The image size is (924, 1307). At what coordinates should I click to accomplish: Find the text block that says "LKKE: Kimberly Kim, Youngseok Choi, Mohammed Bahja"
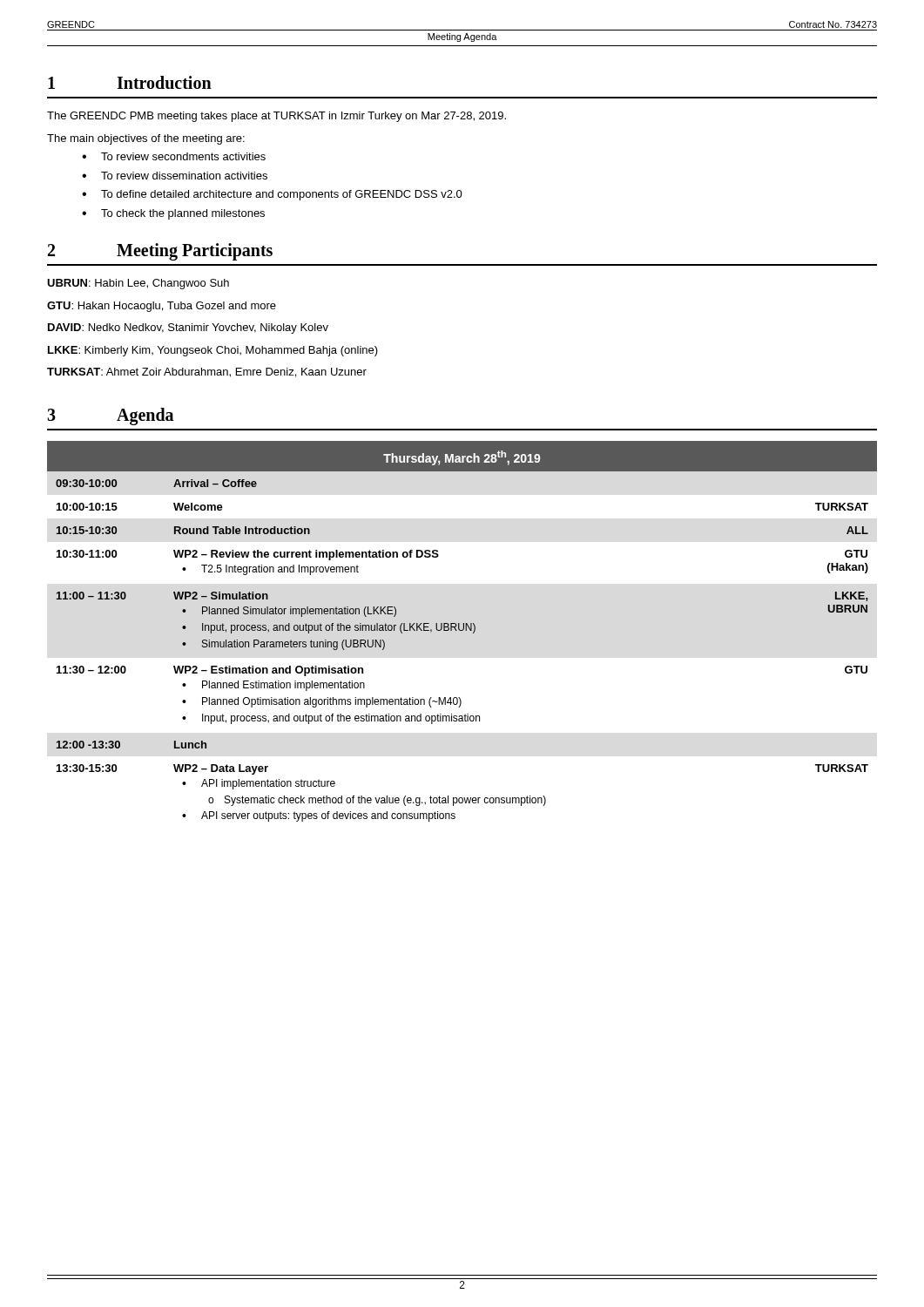tap(213, 349)
